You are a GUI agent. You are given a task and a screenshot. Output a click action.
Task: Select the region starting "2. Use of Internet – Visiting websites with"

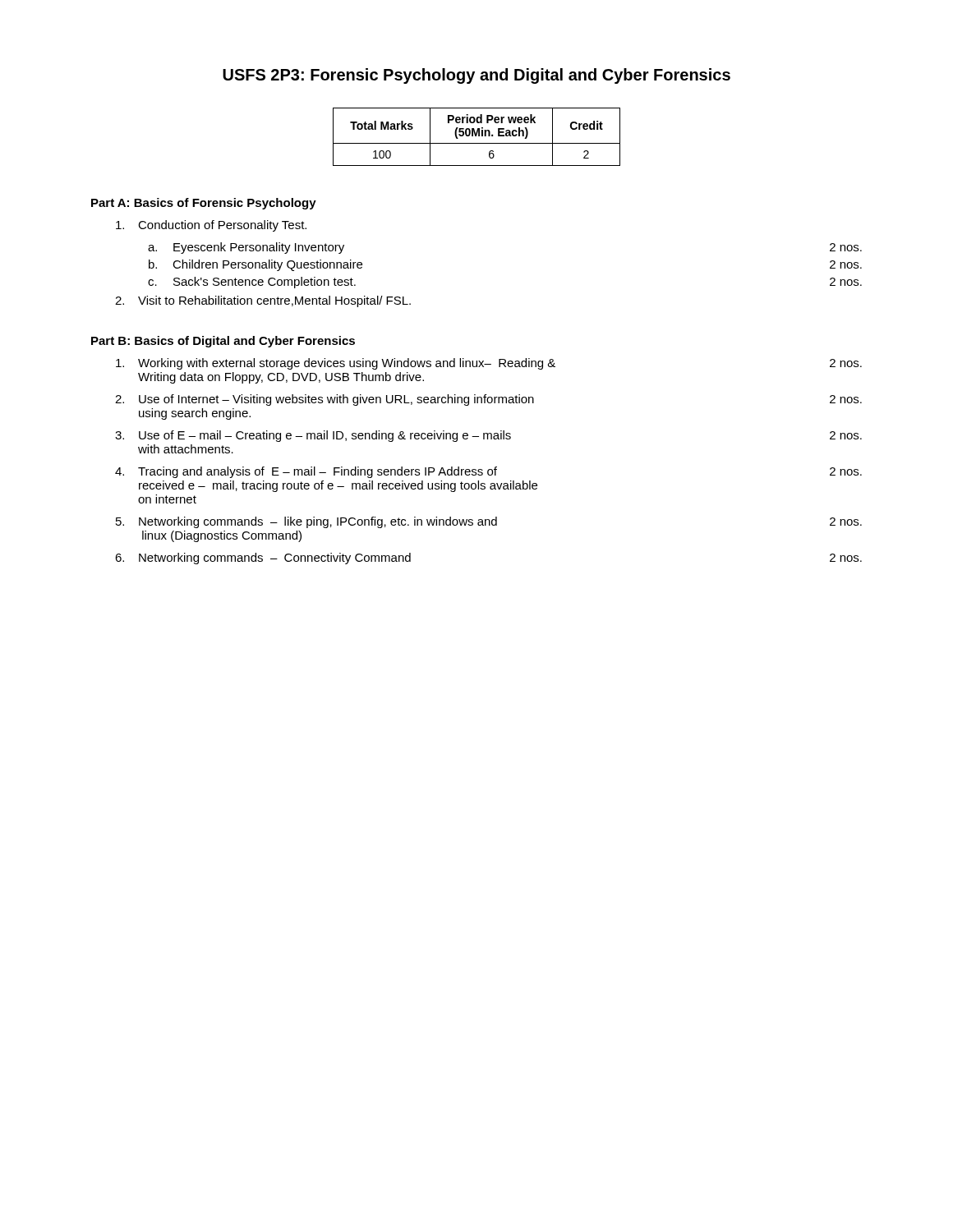click(x=489, y=406)
